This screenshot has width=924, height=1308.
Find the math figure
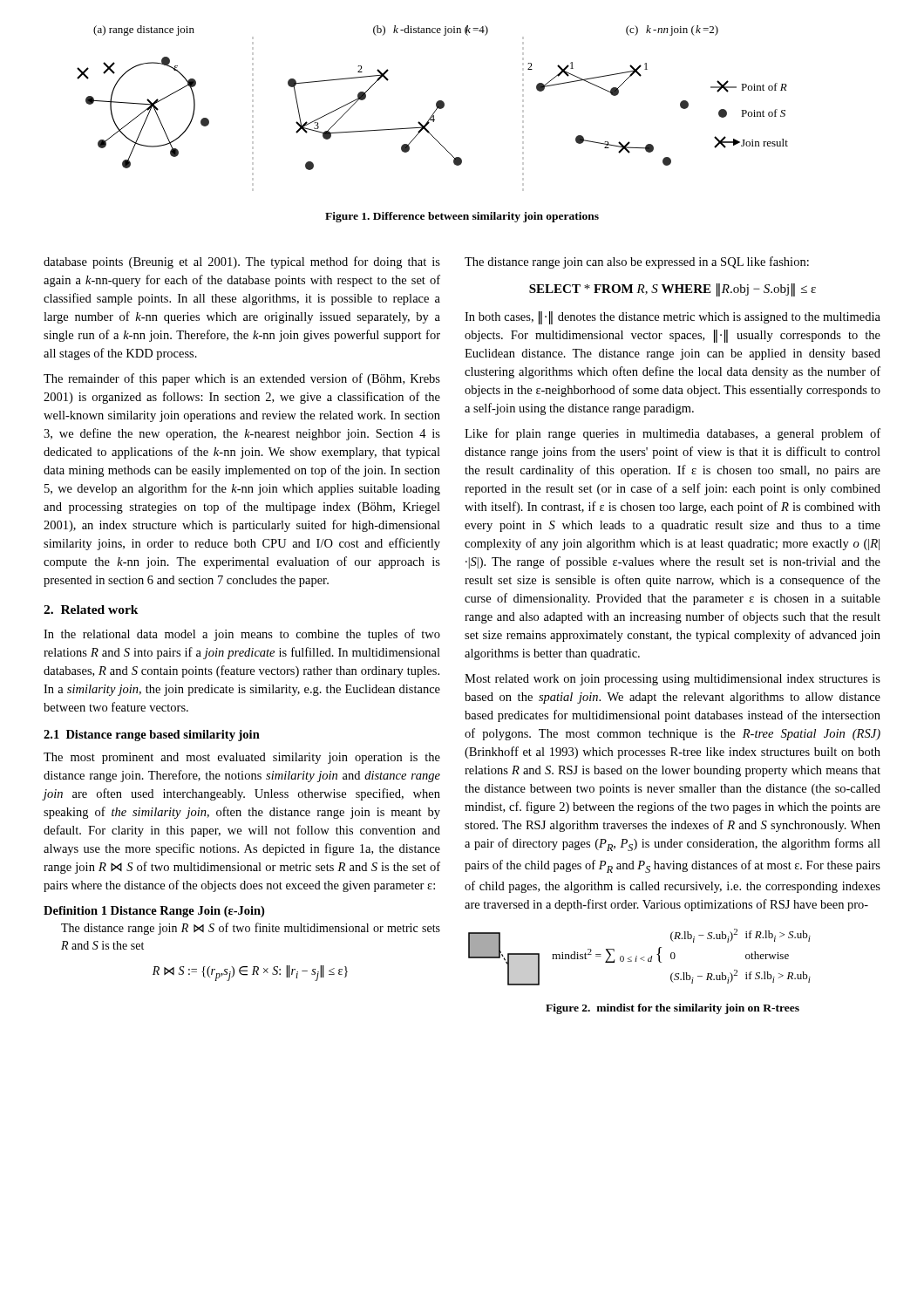[672, 970]
